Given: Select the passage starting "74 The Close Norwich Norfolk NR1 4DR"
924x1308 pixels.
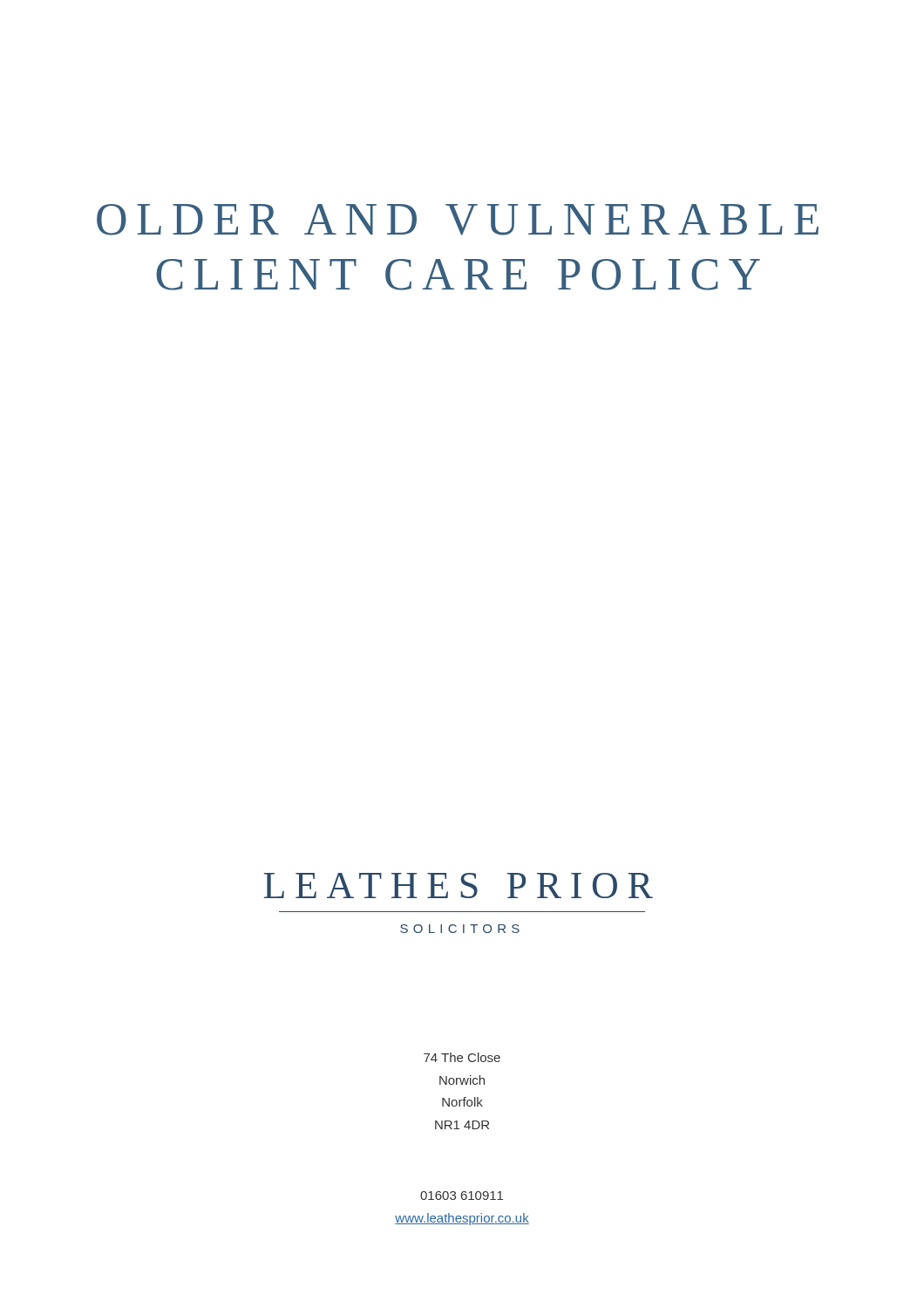Looking at the screenshot, I should (x=462, y=1091).
